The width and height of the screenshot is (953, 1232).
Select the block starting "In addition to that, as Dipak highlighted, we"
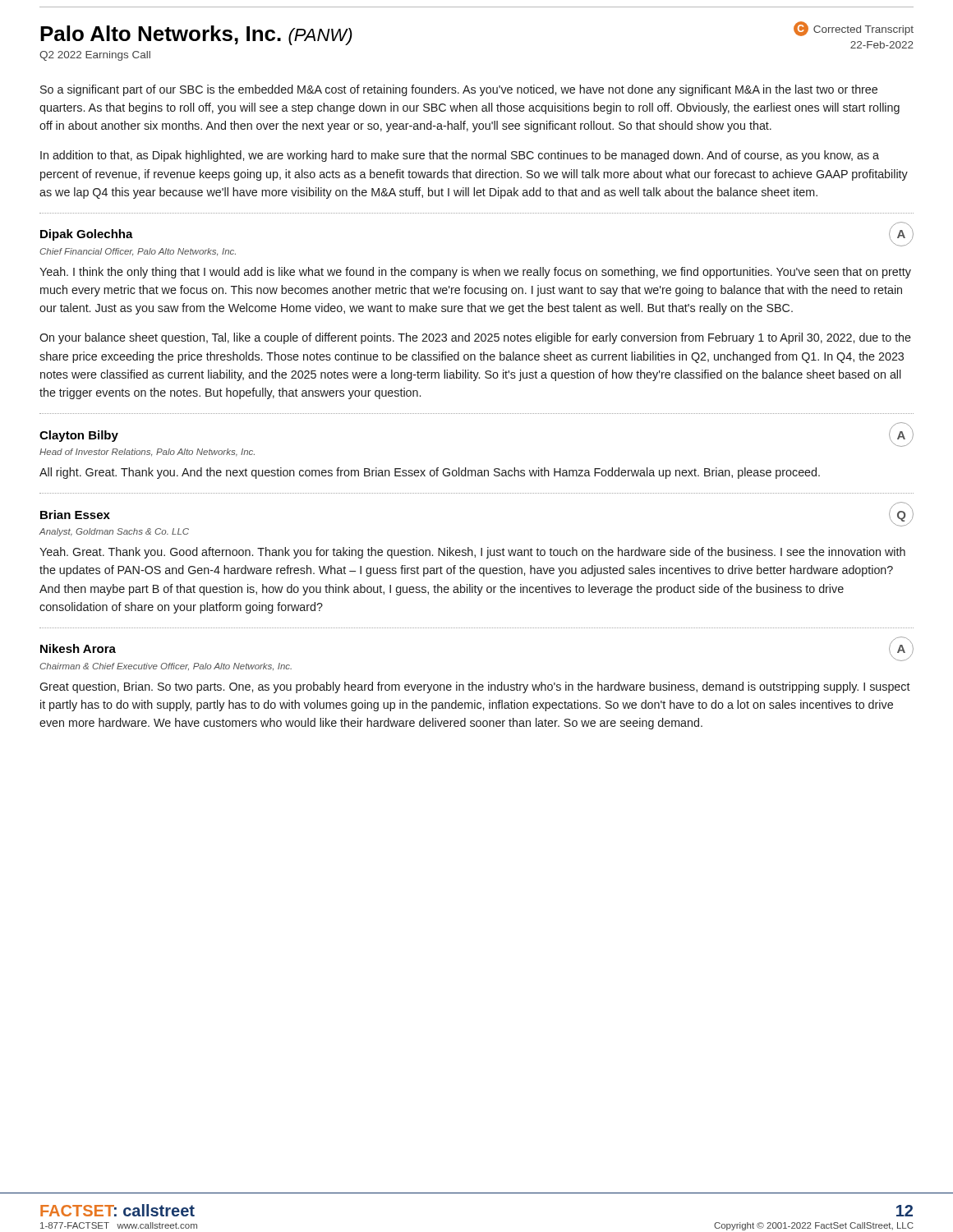pos(473,174)
